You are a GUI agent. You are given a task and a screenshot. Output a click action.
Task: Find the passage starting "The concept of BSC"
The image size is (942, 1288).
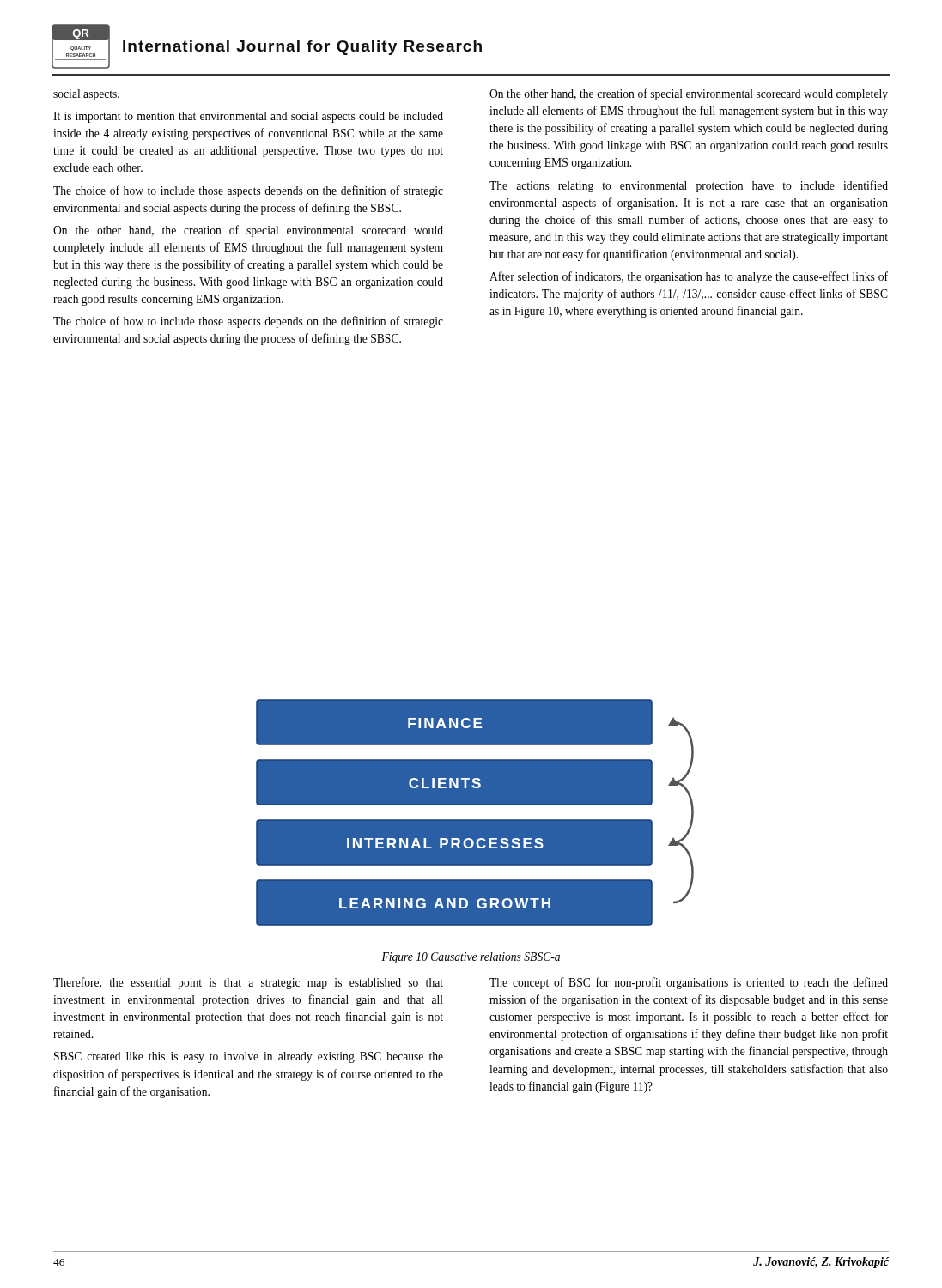point(689,1035)
